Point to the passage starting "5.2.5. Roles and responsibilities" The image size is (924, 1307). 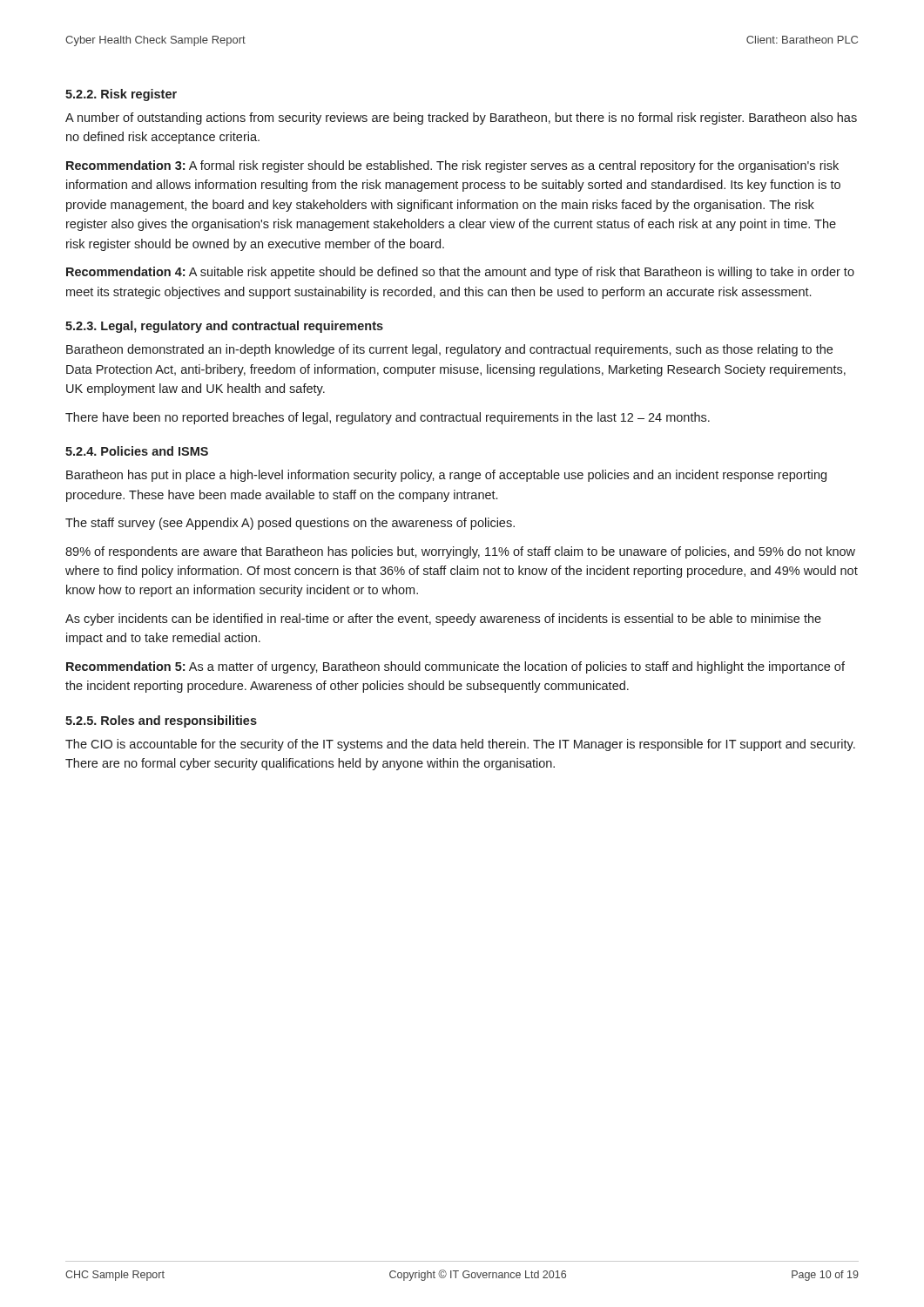(161, 720)
